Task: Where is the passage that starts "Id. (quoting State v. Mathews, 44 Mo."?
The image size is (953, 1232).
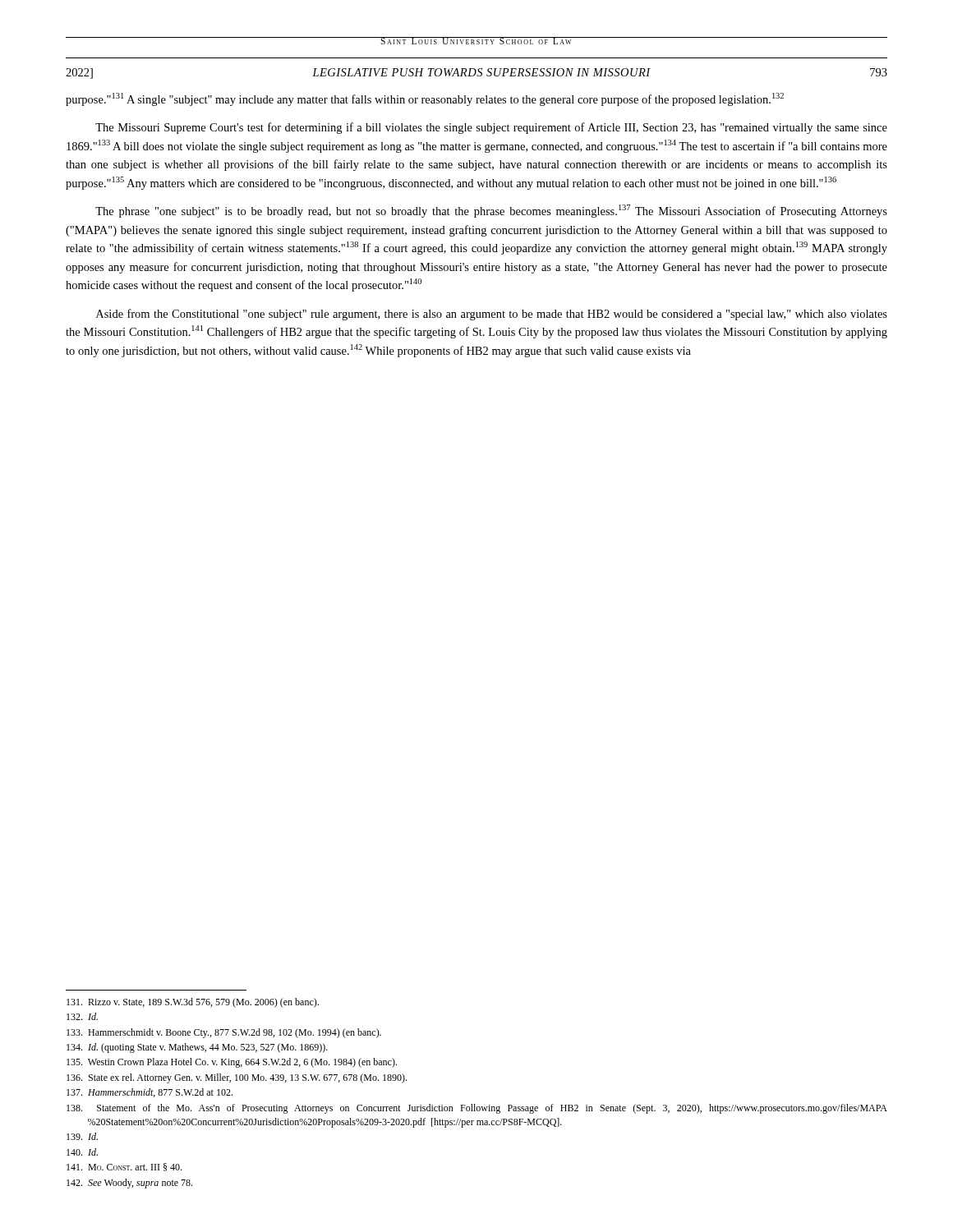Action: (197, 1047)
